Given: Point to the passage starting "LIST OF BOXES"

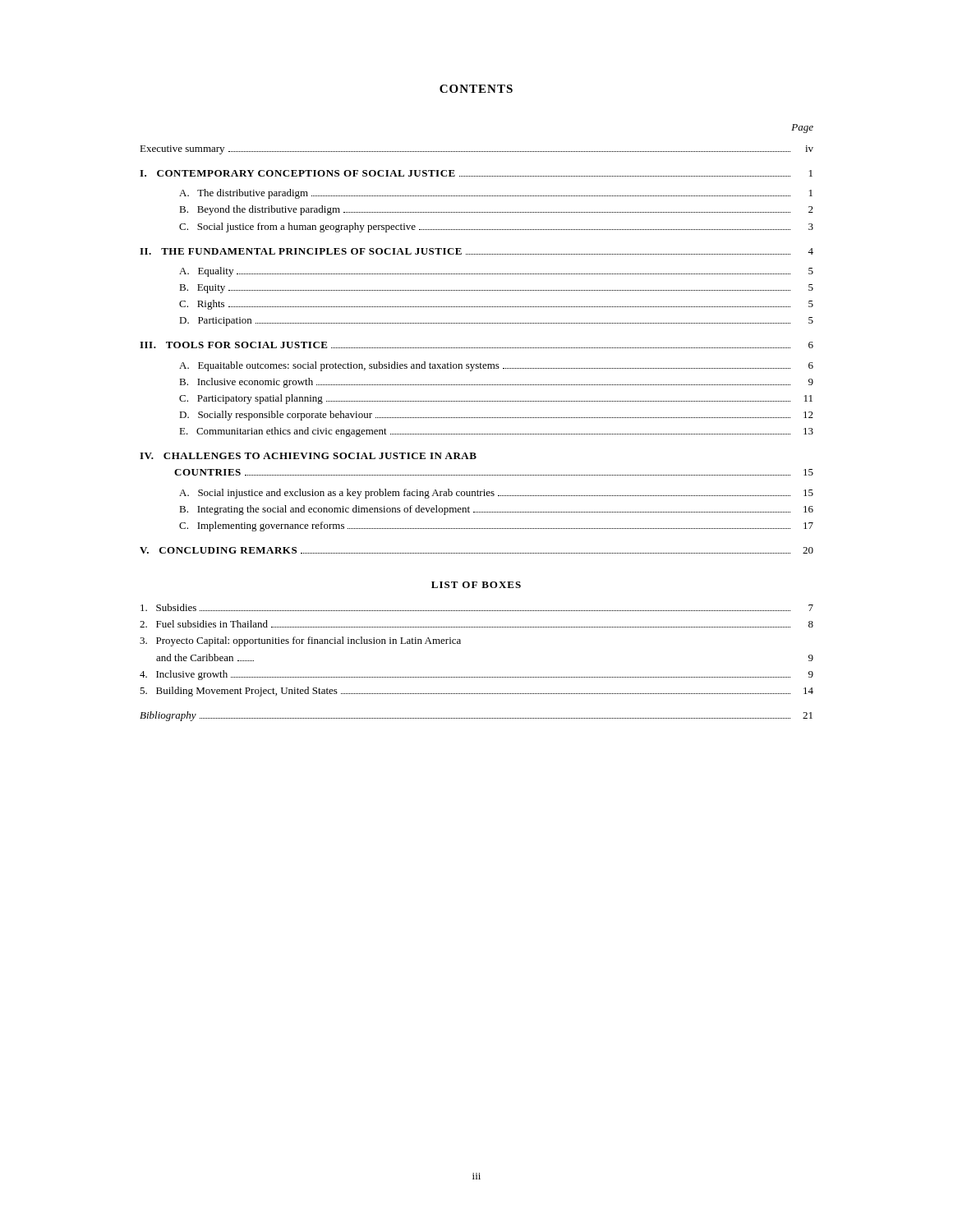Looking at the screenshot, I should (476, 584).
